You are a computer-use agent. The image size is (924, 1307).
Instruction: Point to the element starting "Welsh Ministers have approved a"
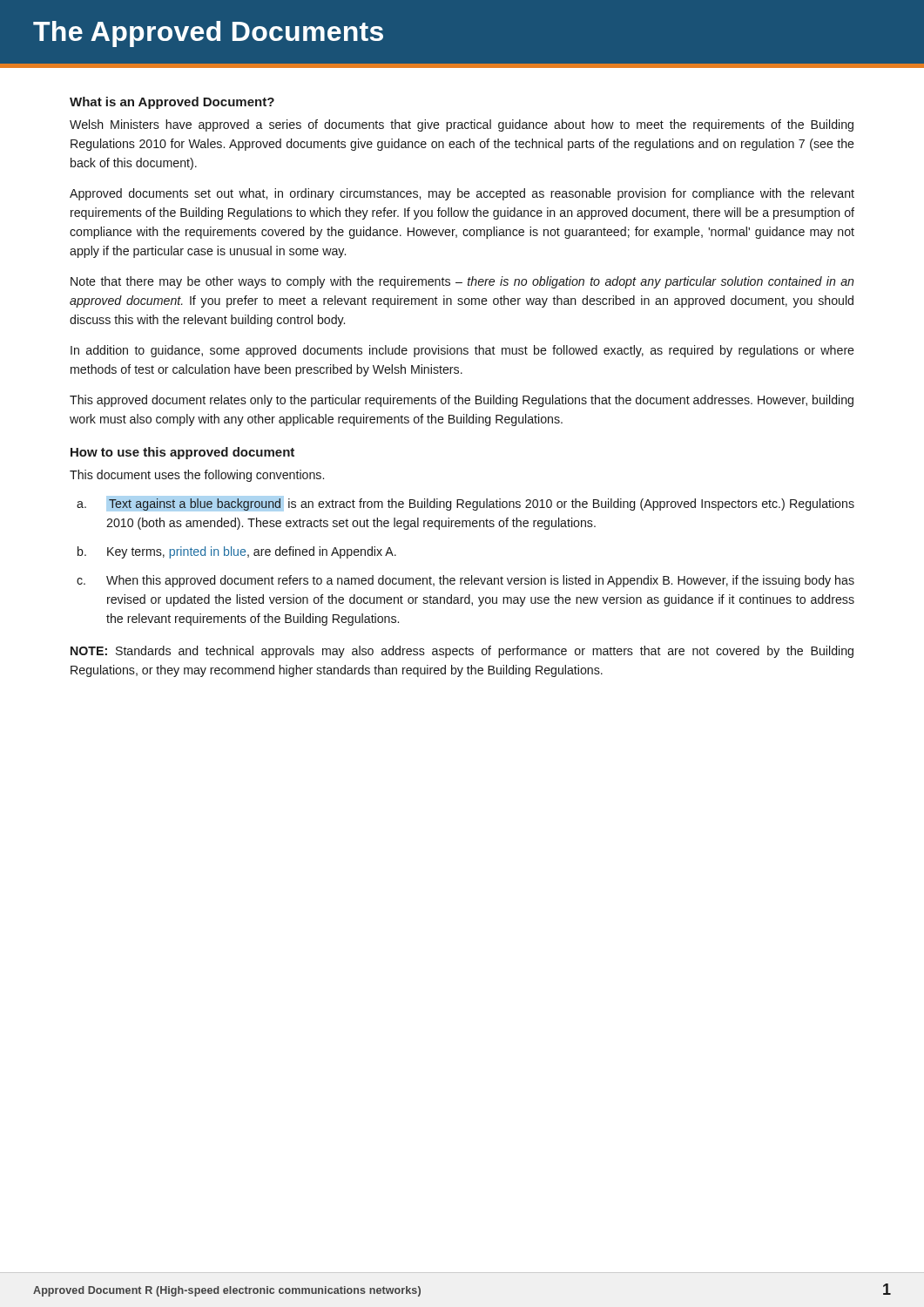[462, 144]
